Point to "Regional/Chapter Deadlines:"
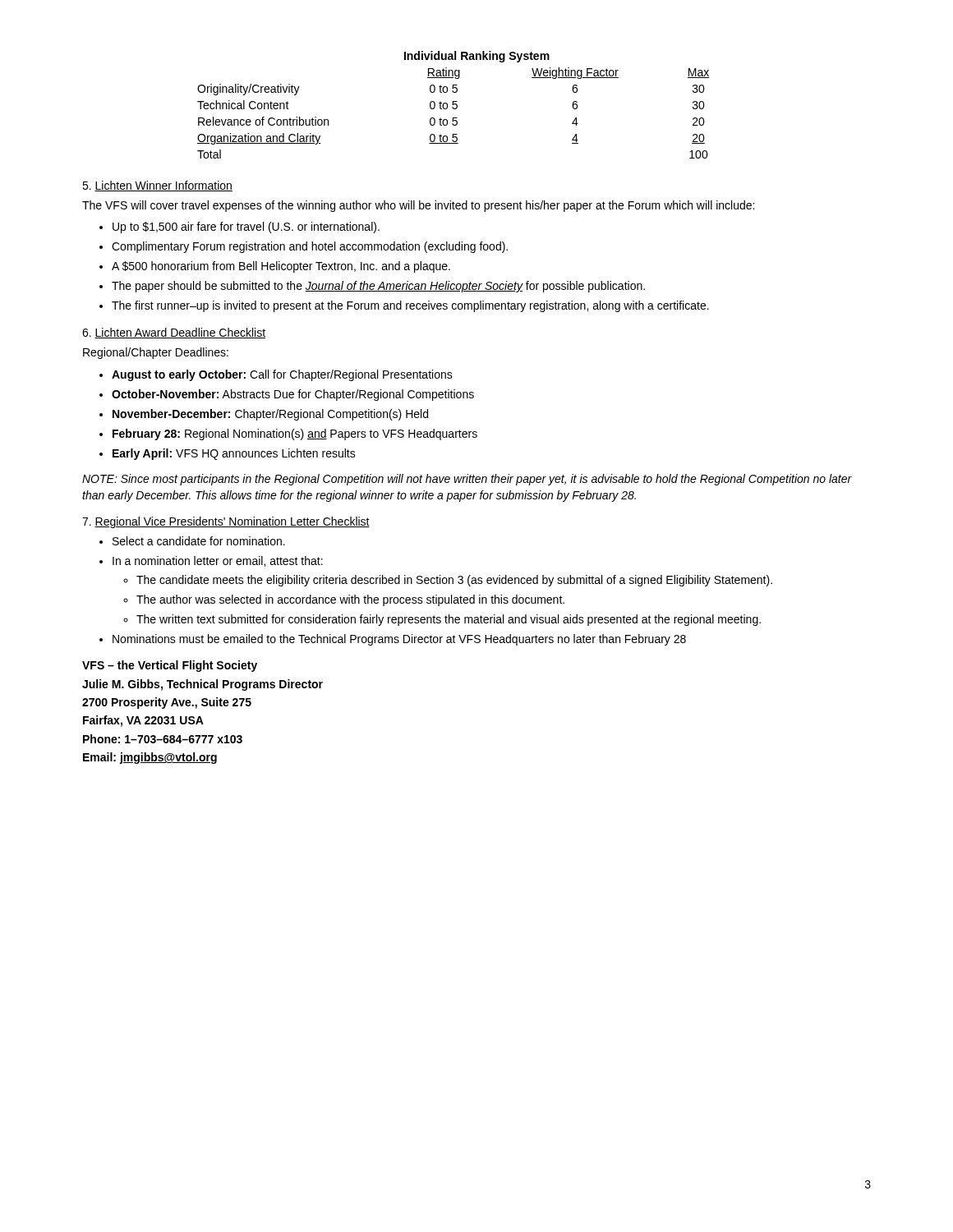Screen dimensions: 1232x953 point(156,353)
